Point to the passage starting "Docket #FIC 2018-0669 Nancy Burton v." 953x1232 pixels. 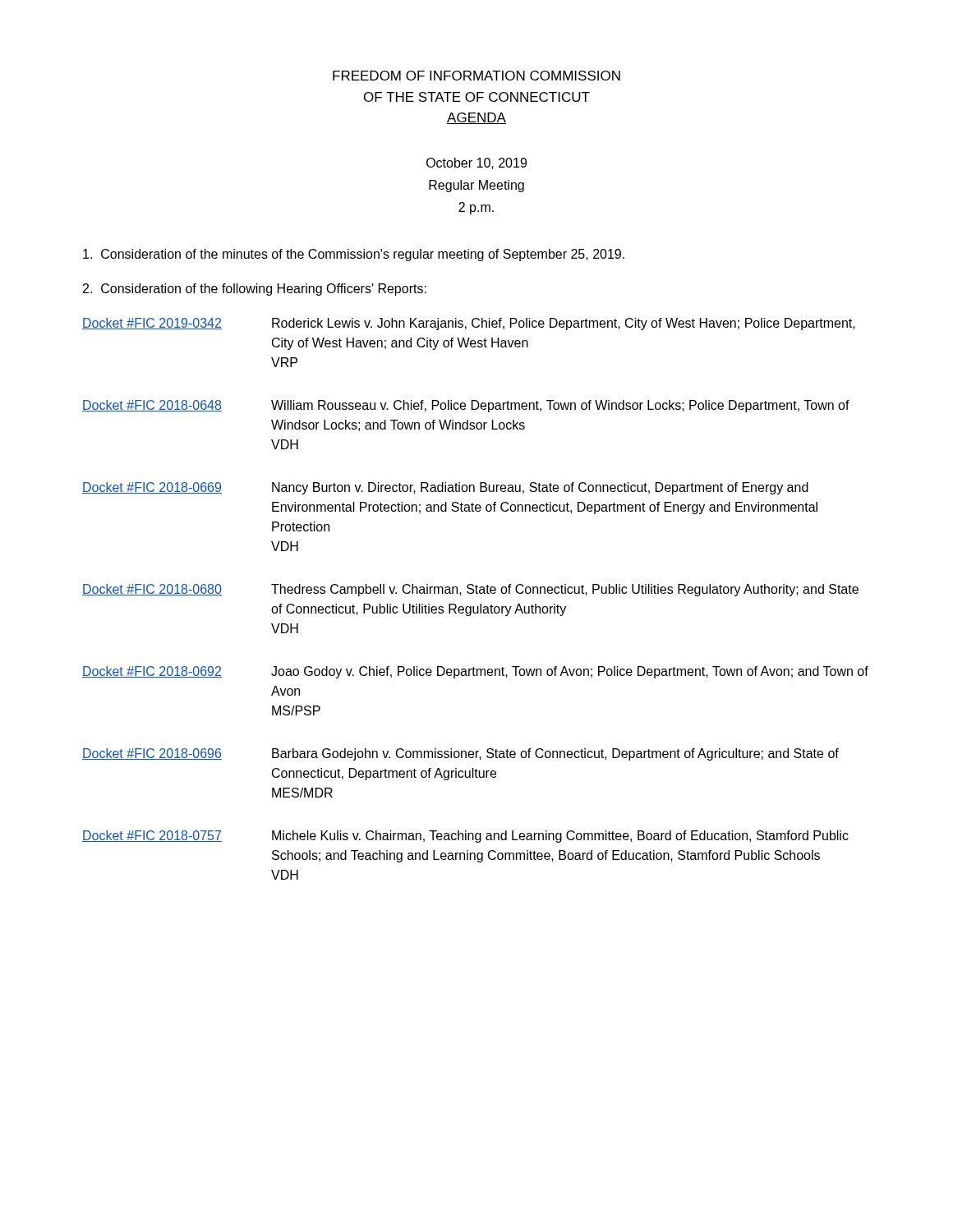pyautogui.click(x=445, y=488)
